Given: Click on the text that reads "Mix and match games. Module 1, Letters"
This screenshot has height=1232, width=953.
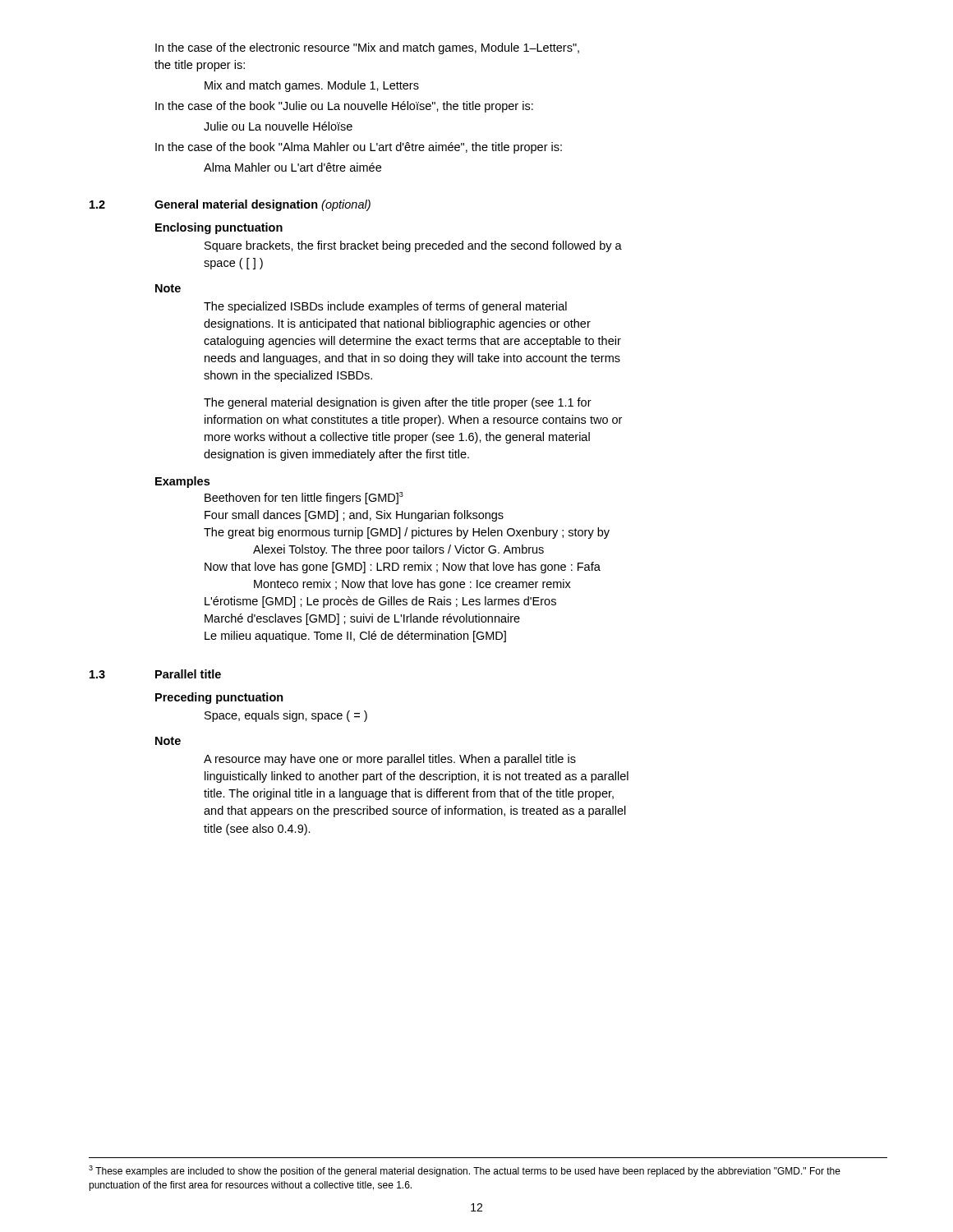Looking at the screenshot, I should coord(311,85).
